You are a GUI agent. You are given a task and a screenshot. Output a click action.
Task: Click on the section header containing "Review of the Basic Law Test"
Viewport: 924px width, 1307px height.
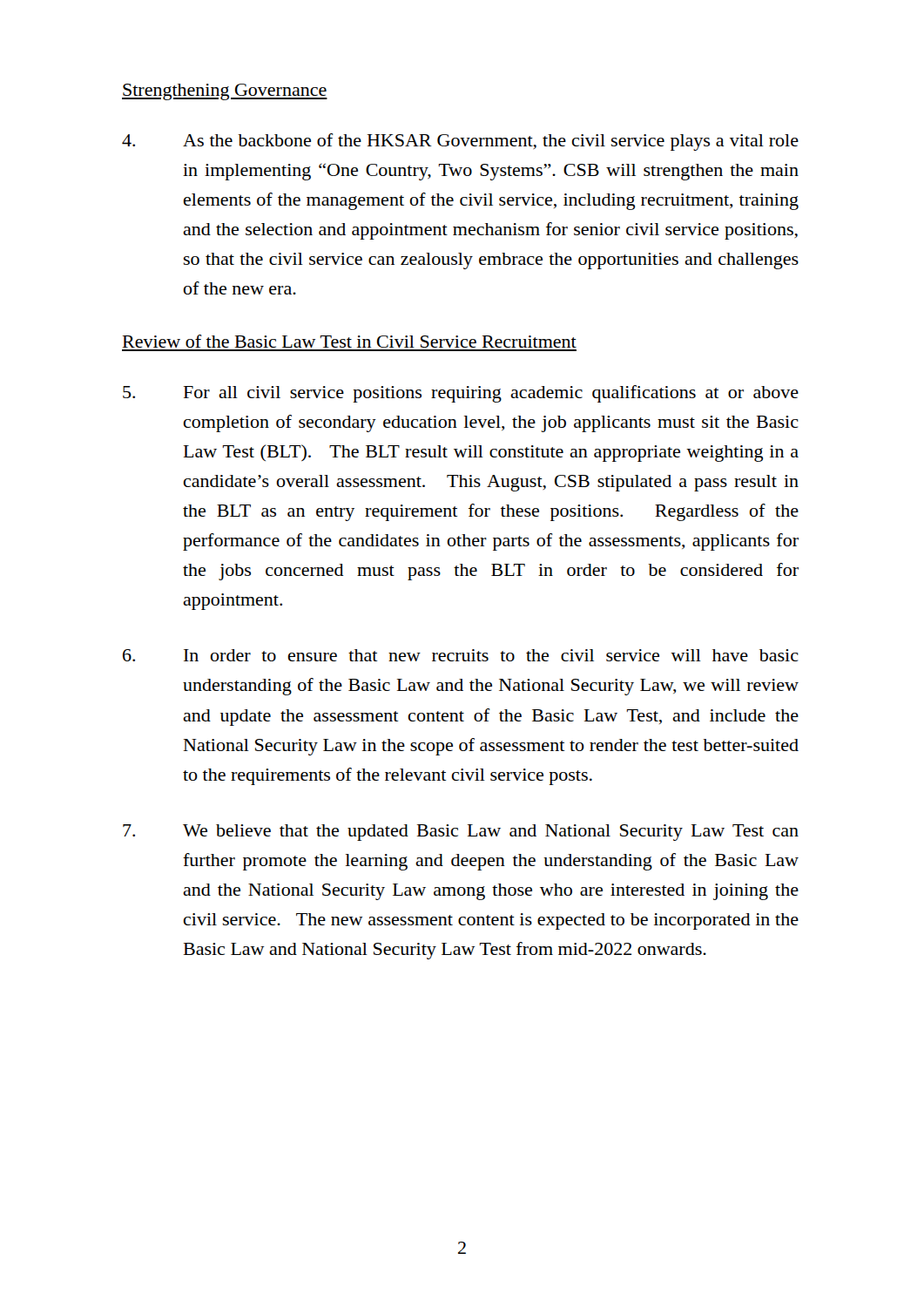[x=349, y=341]
